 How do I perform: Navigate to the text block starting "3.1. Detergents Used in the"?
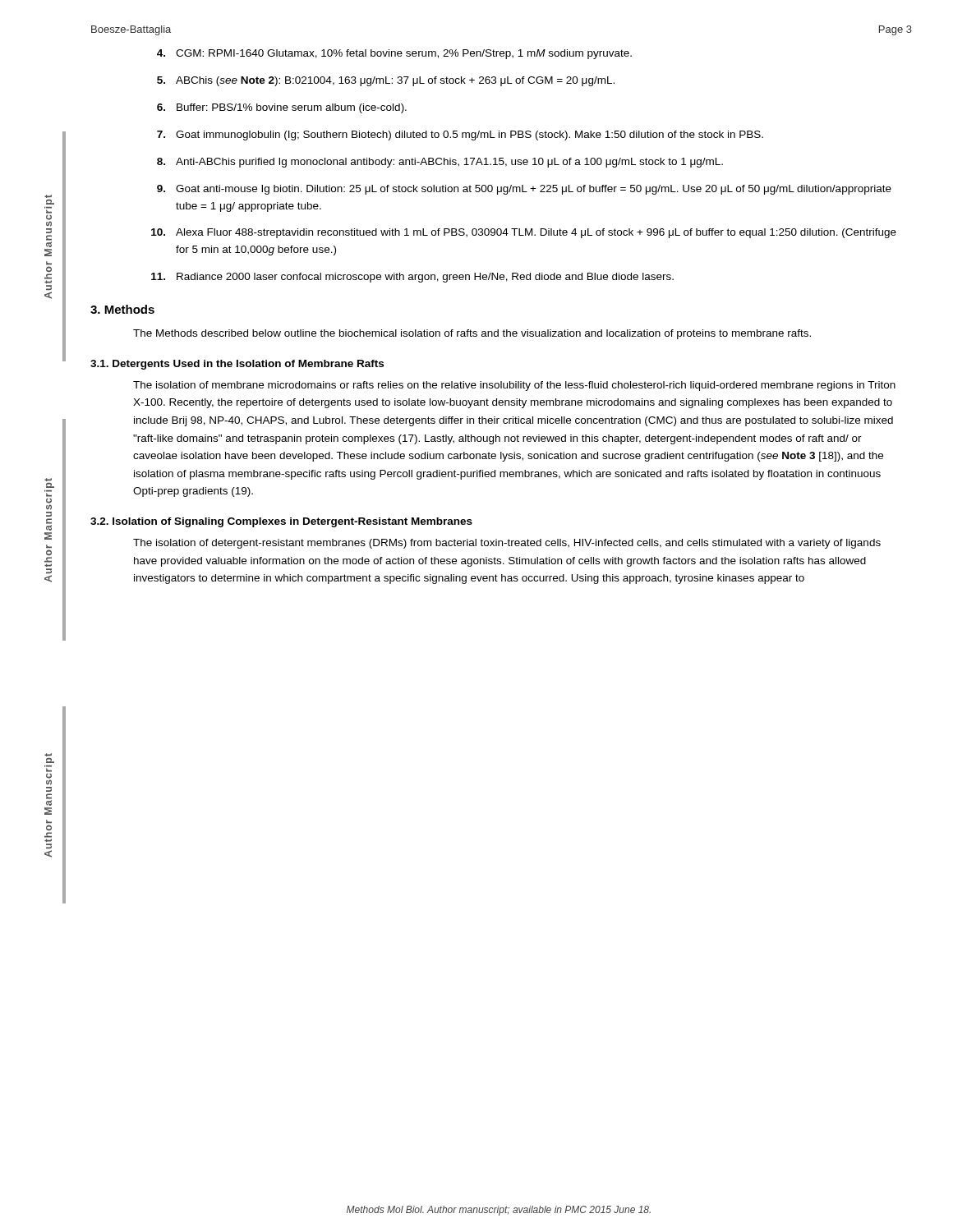pyautogui.click(x=237, y=363)
